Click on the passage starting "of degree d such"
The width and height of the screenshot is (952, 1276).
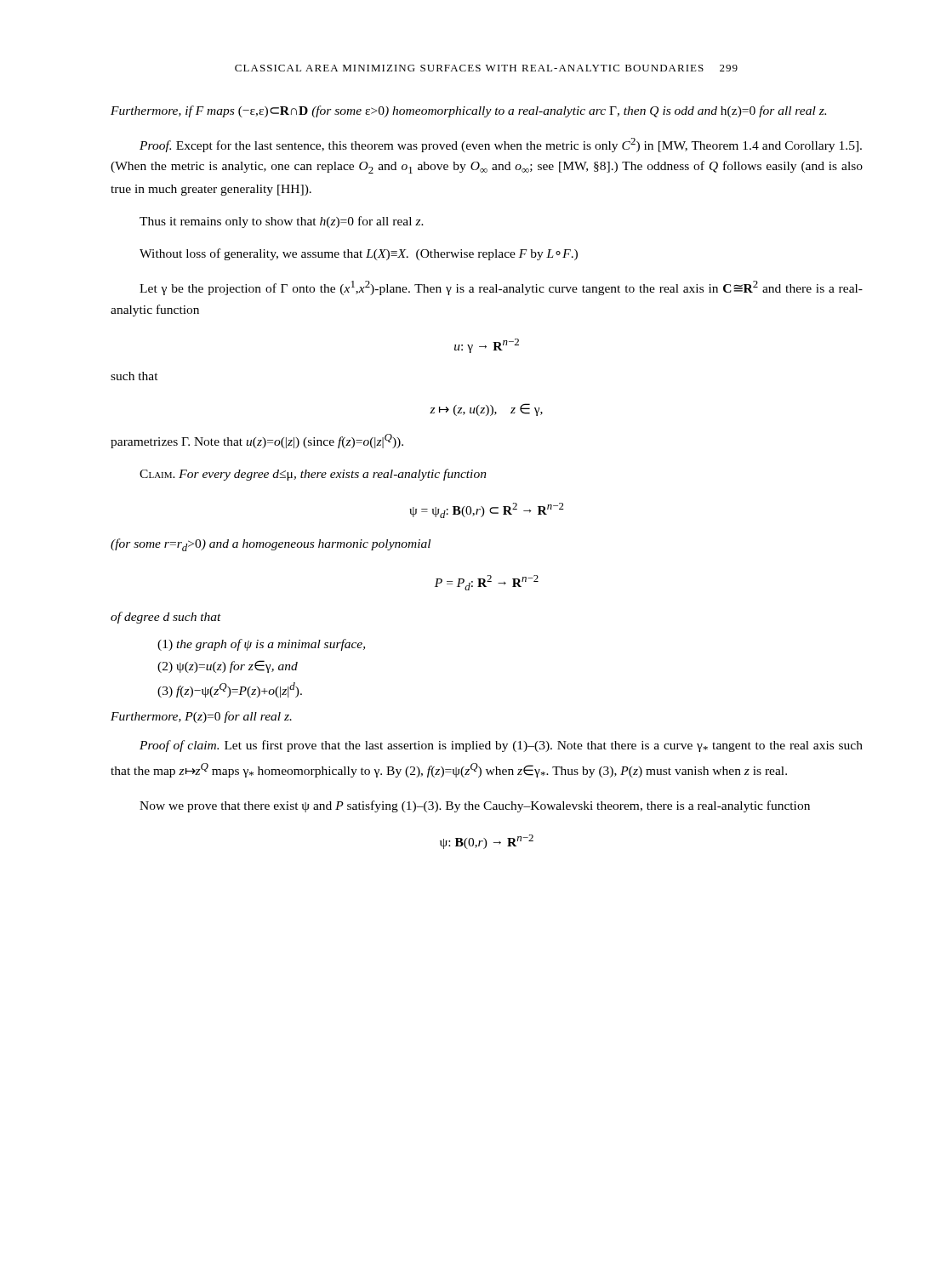pyautogui.click(x=166, y=616)
